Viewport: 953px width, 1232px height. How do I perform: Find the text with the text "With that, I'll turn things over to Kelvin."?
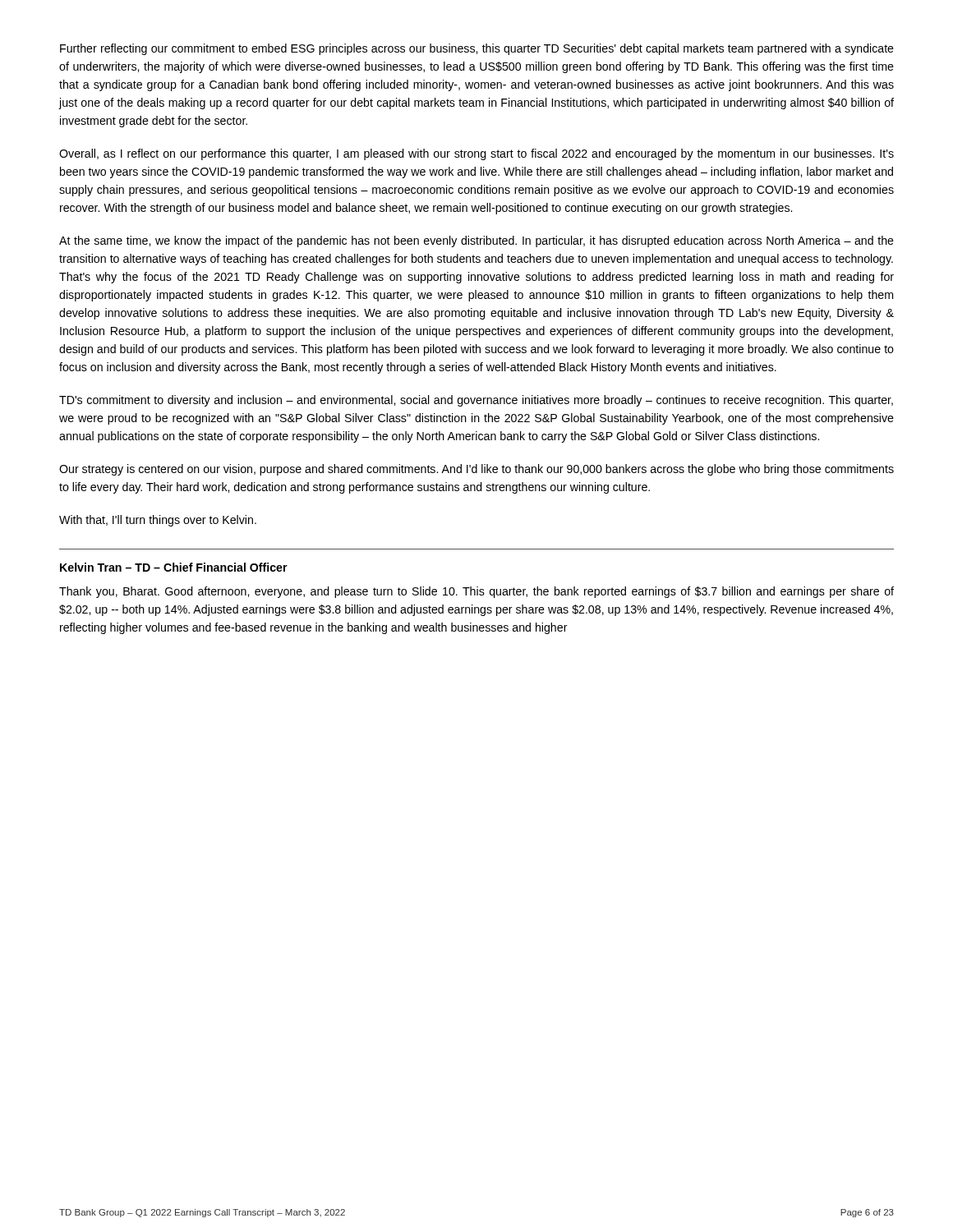pos(158,520)
